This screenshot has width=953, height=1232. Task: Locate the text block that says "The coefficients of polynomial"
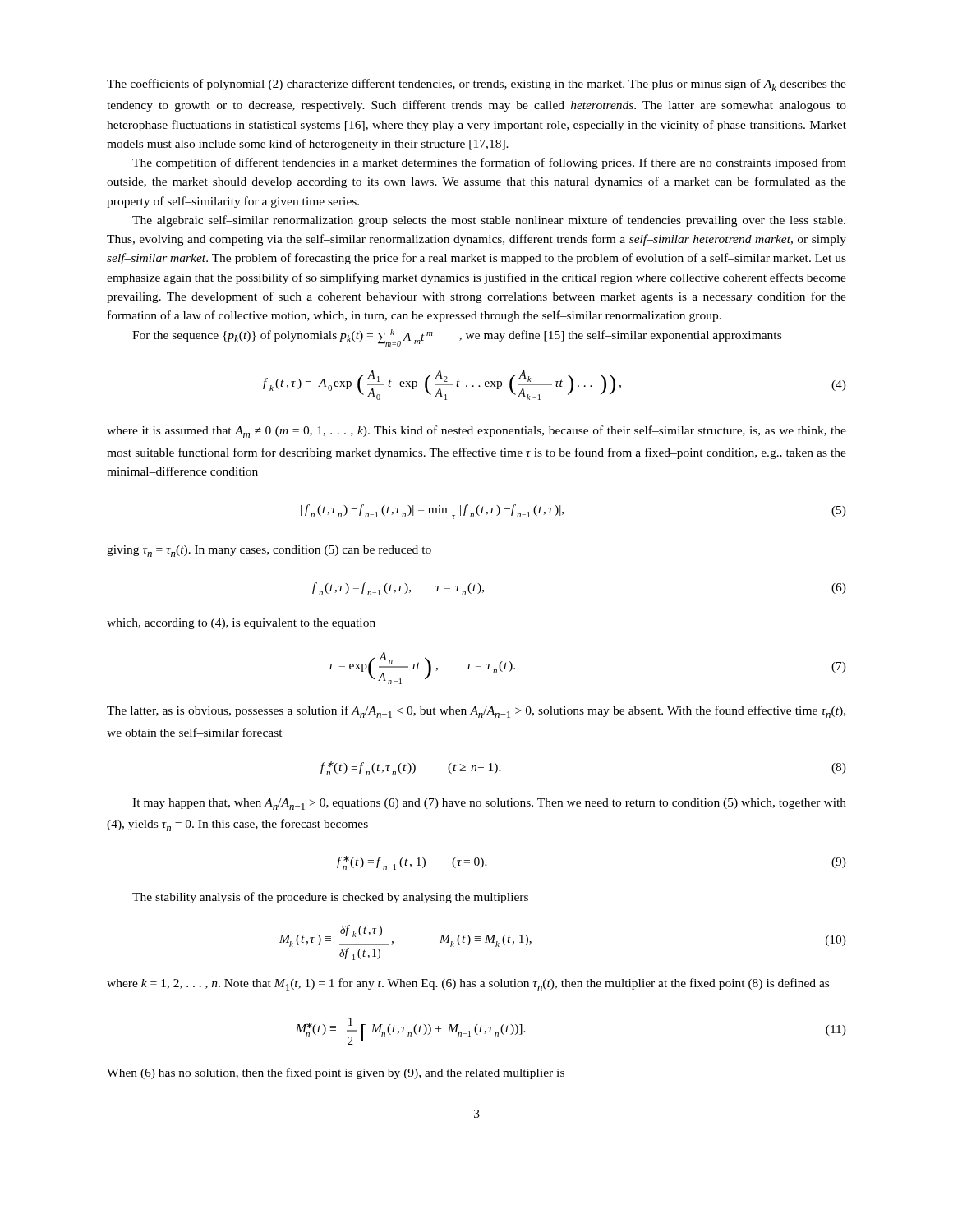click(x=476, y=113)
